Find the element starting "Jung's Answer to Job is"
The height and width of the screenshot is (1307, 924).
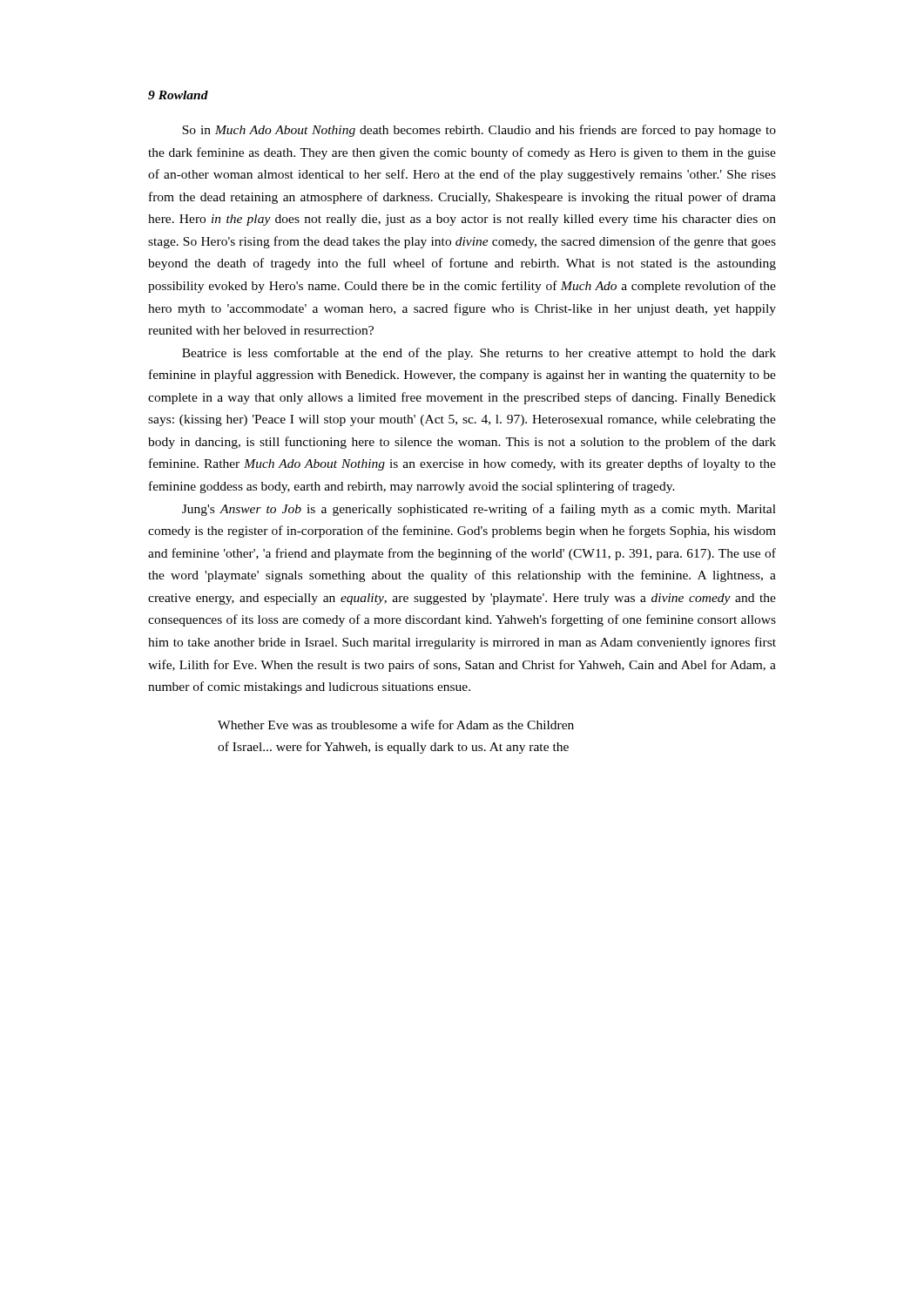pos(462,597)
